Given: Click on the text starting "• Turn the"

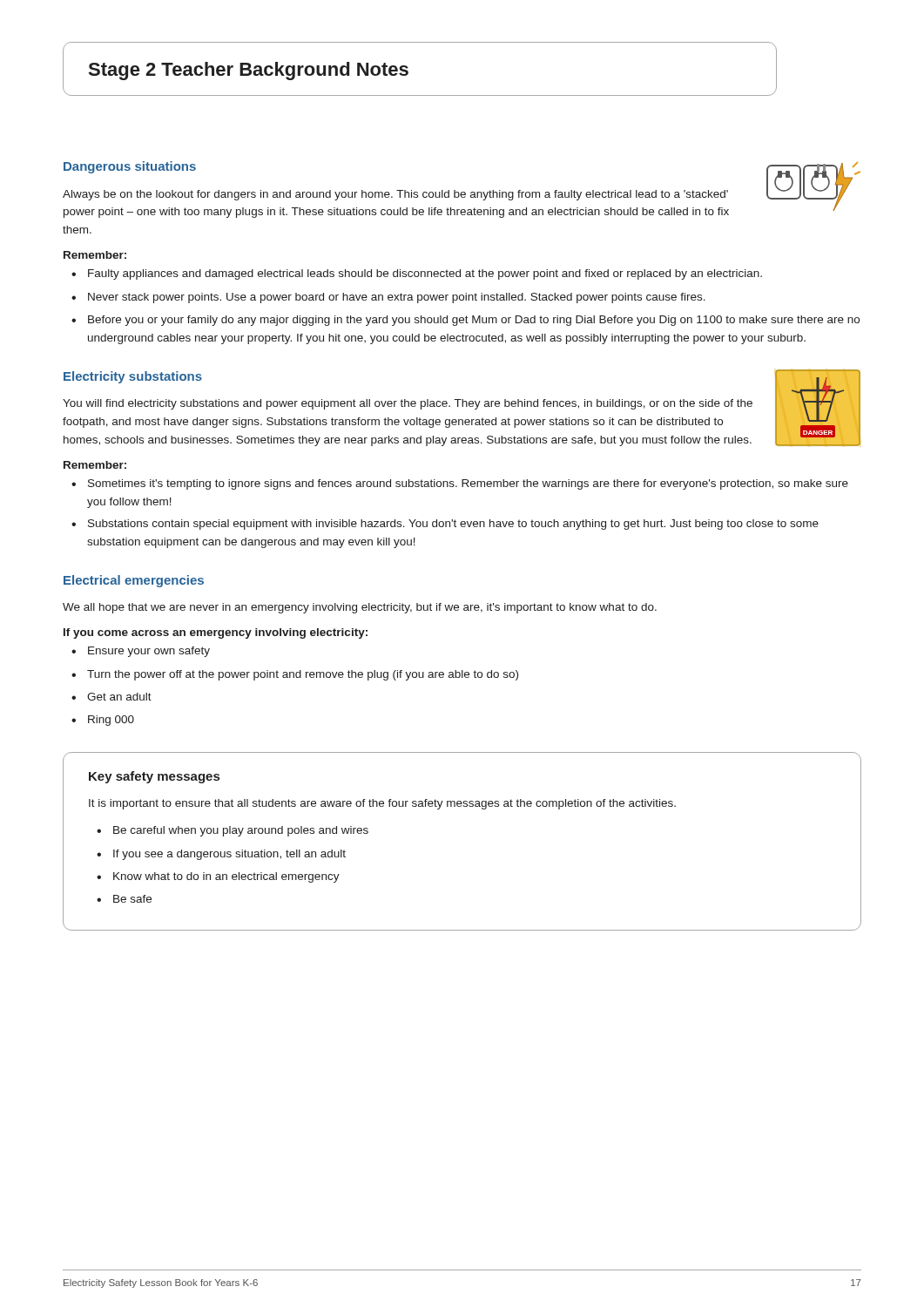Looking at the screenshot, I should (462, 675).
